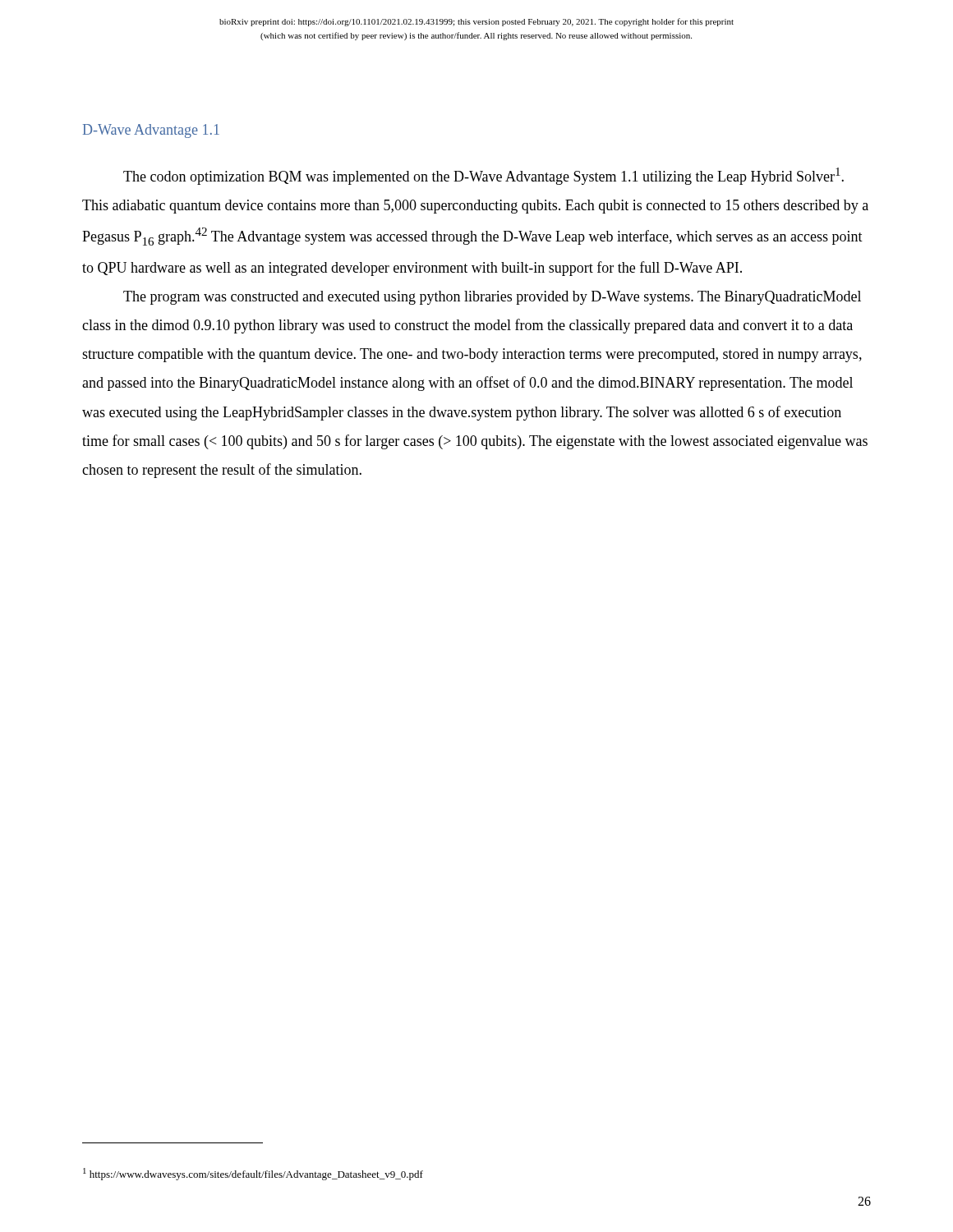This screenshot has height=1232, width=953.
Task: Click on the text block that reads "The codon optimization BQM was"
Action: (x=476, y=322)
